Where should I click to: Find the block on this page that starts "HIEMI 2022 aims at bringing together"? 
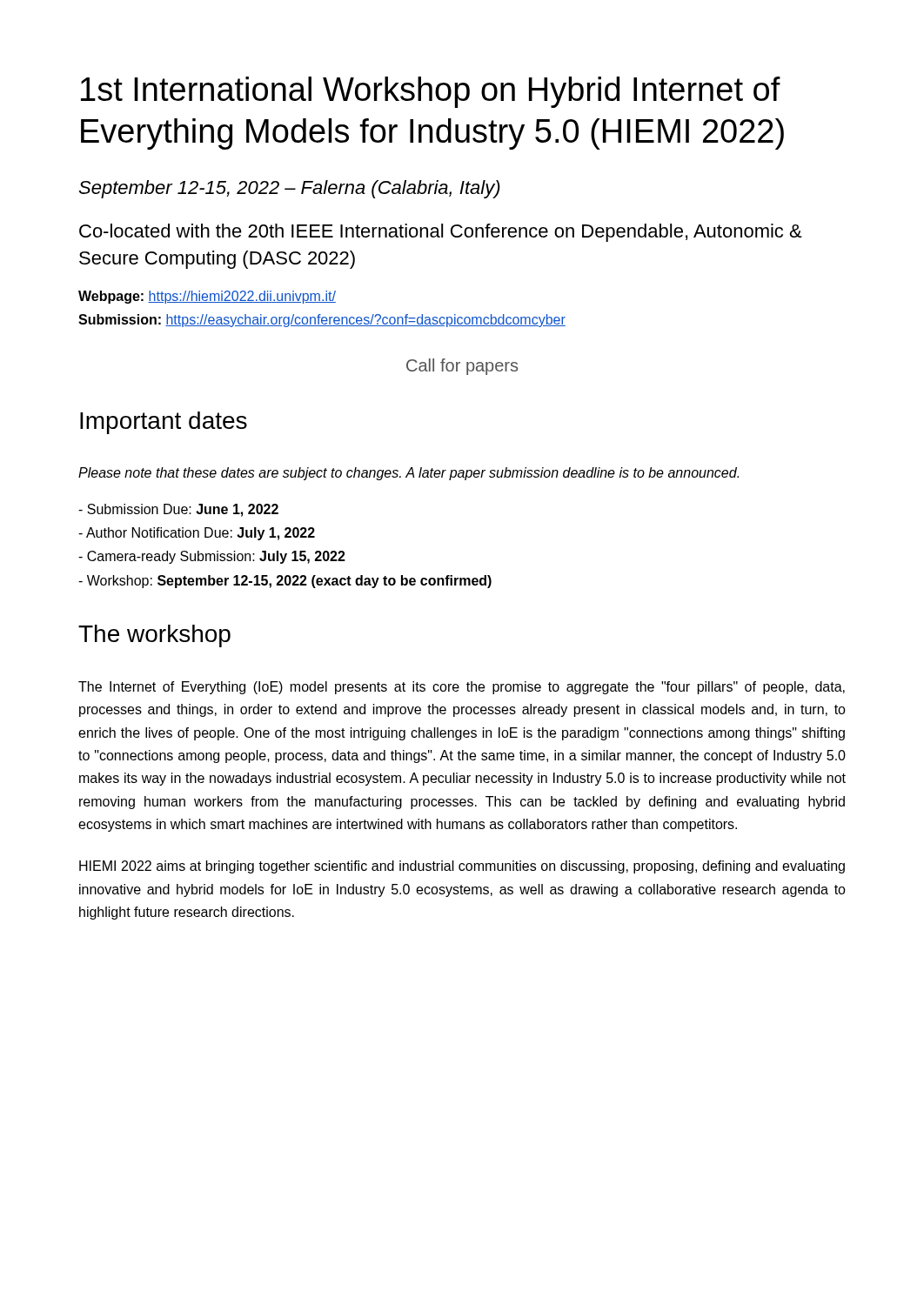[462, 890]
